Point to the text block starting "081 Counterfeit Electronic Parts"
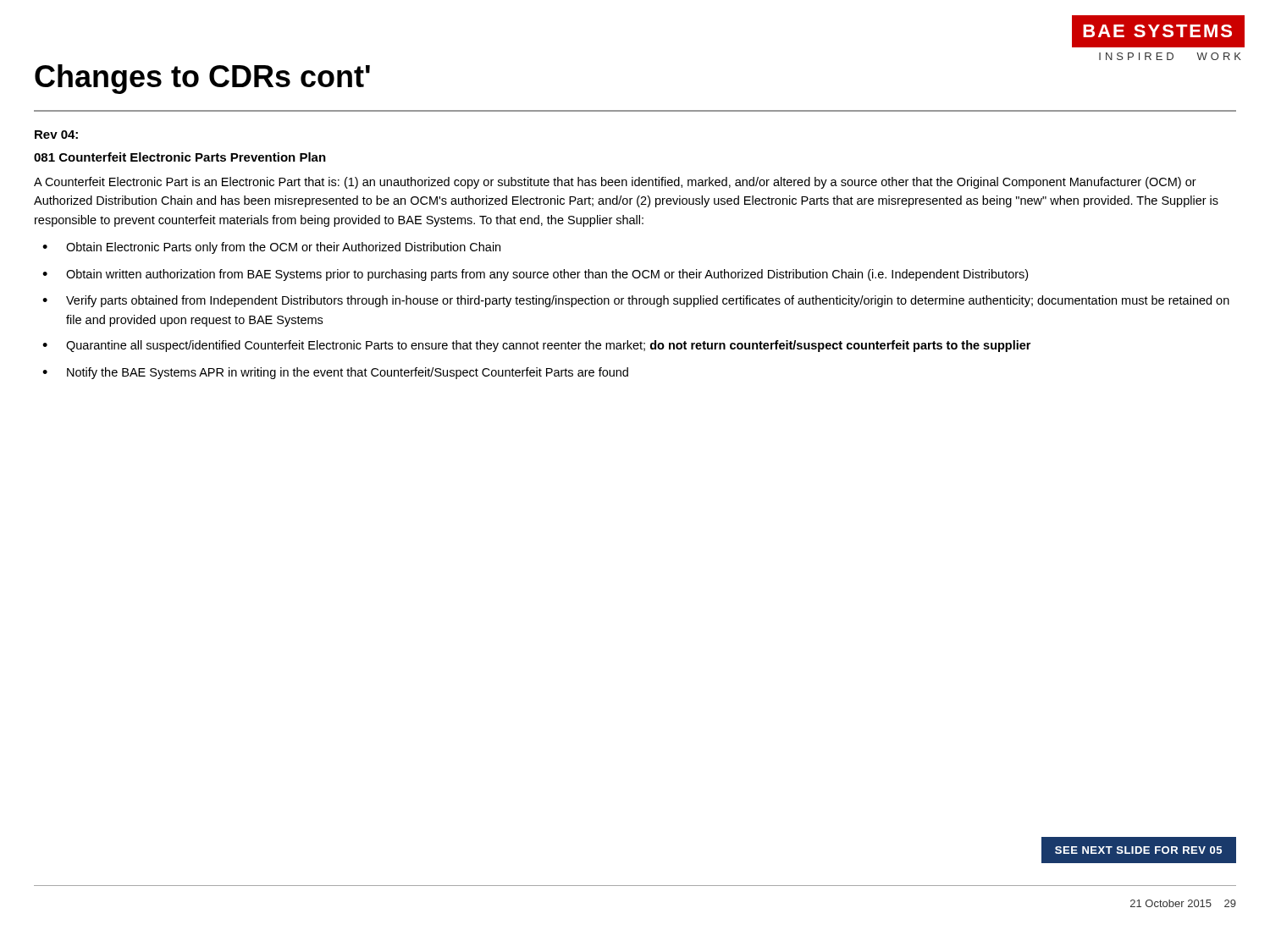 pyautogui.click(x=180, y=157)
